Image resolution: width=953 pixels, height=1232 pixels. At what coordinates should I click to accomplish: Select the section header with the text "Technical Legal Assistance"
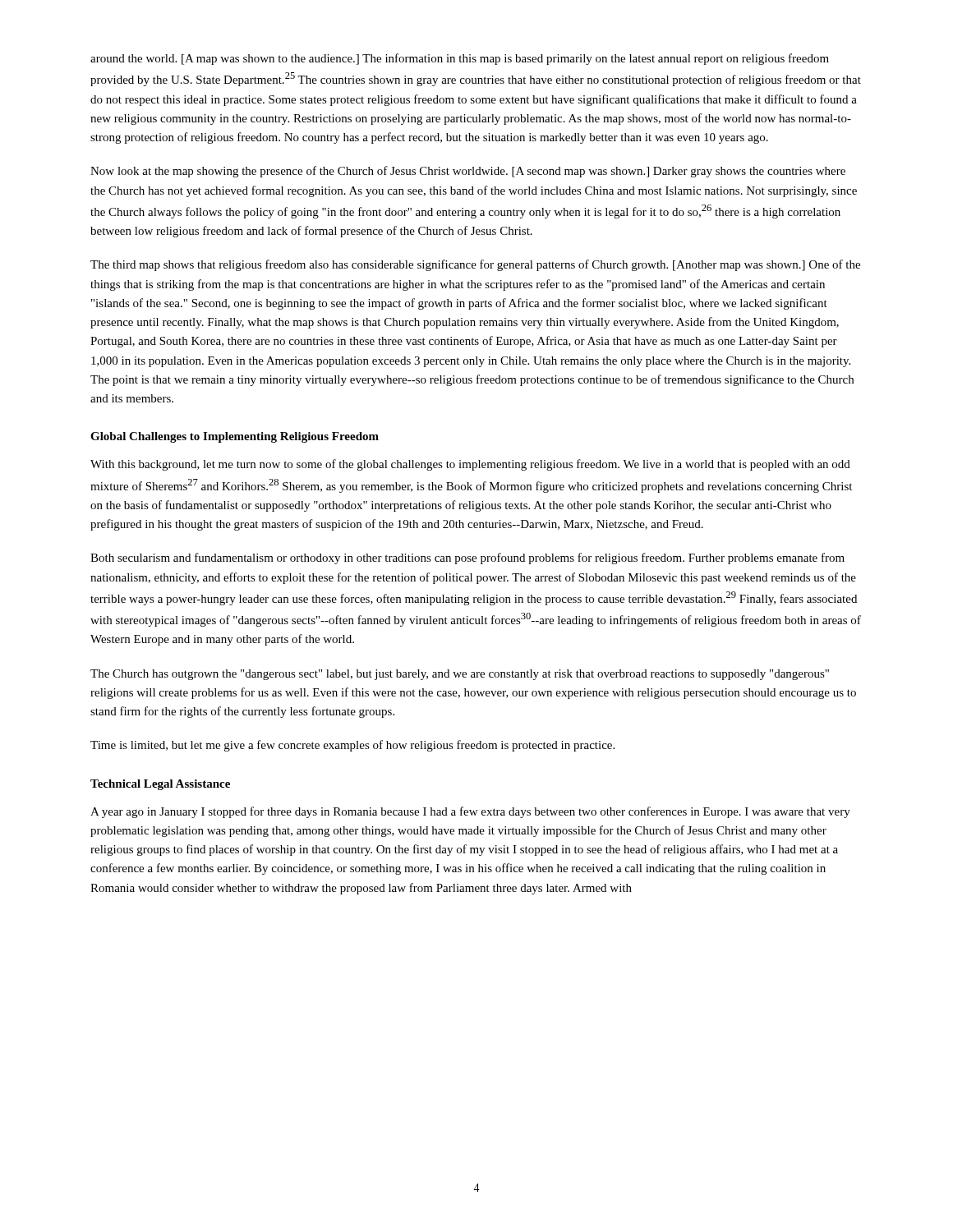pyautogui.click(x=160, y=783)
